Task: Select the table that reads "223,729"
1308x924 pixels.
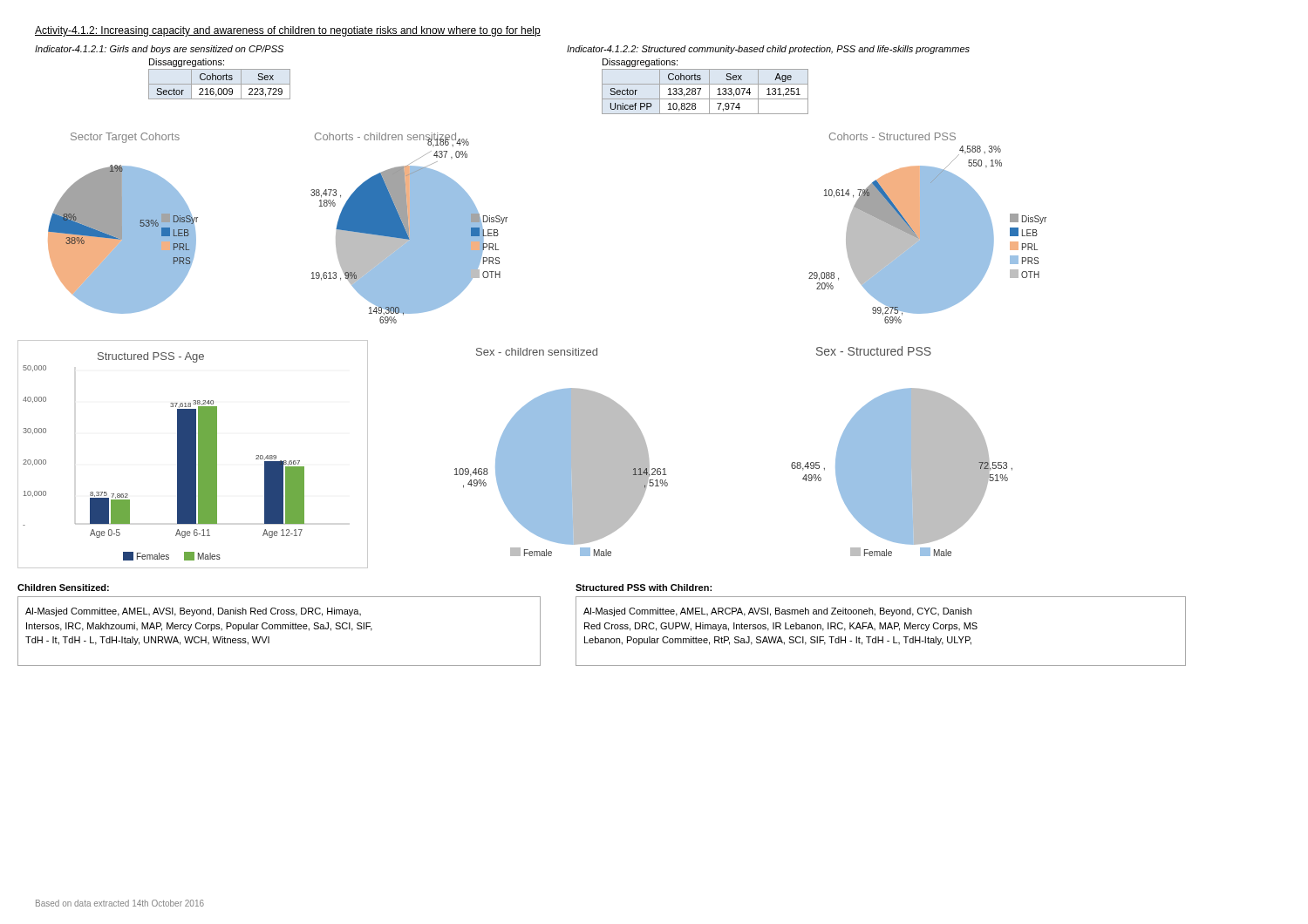Action: click(219, 78)
